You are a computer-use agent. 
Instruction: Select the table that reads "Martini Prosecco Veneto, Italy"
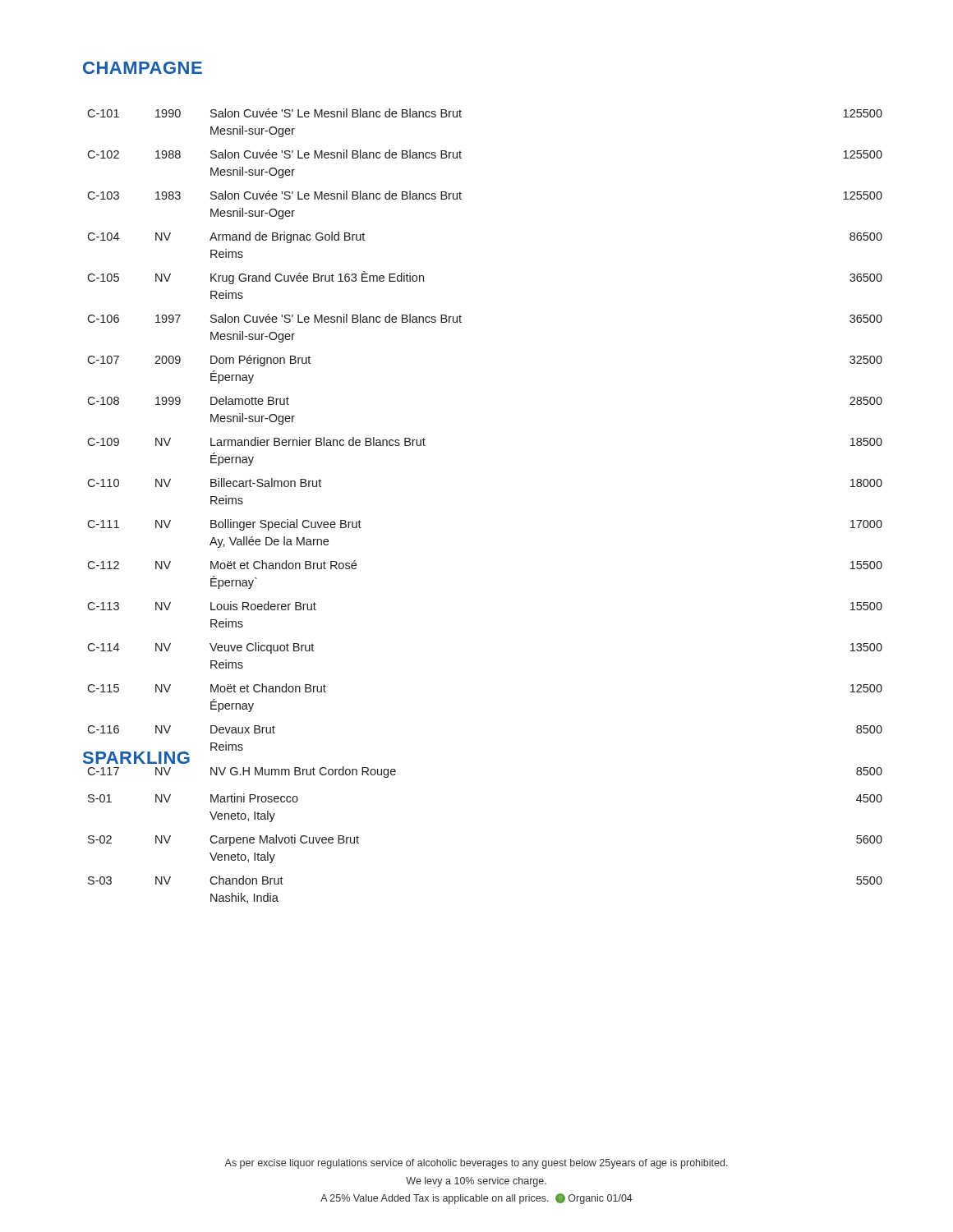coord(485,848)
